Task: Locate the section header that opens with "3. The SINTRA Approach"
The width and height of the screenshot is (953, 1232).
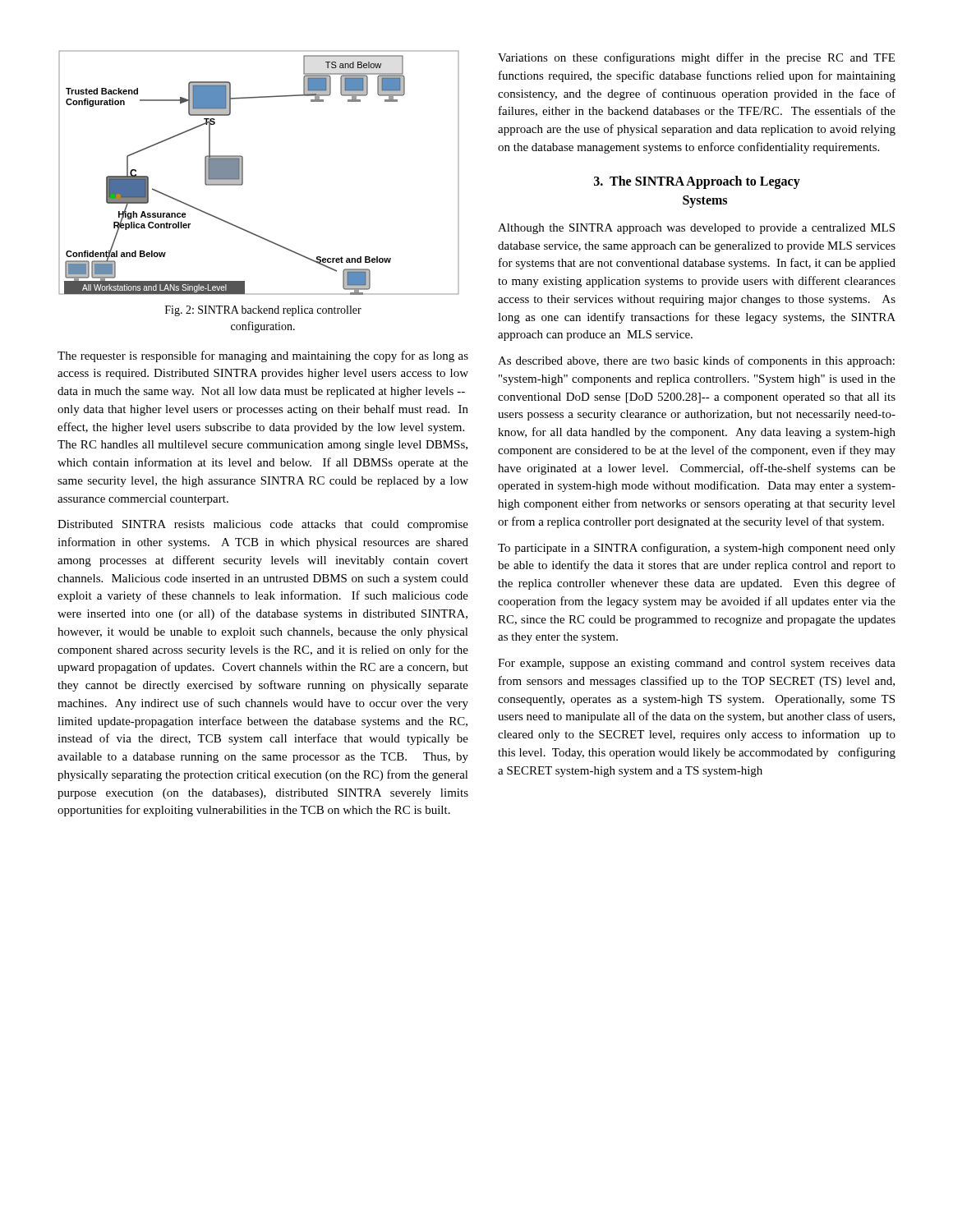Action: click(697, 190)
